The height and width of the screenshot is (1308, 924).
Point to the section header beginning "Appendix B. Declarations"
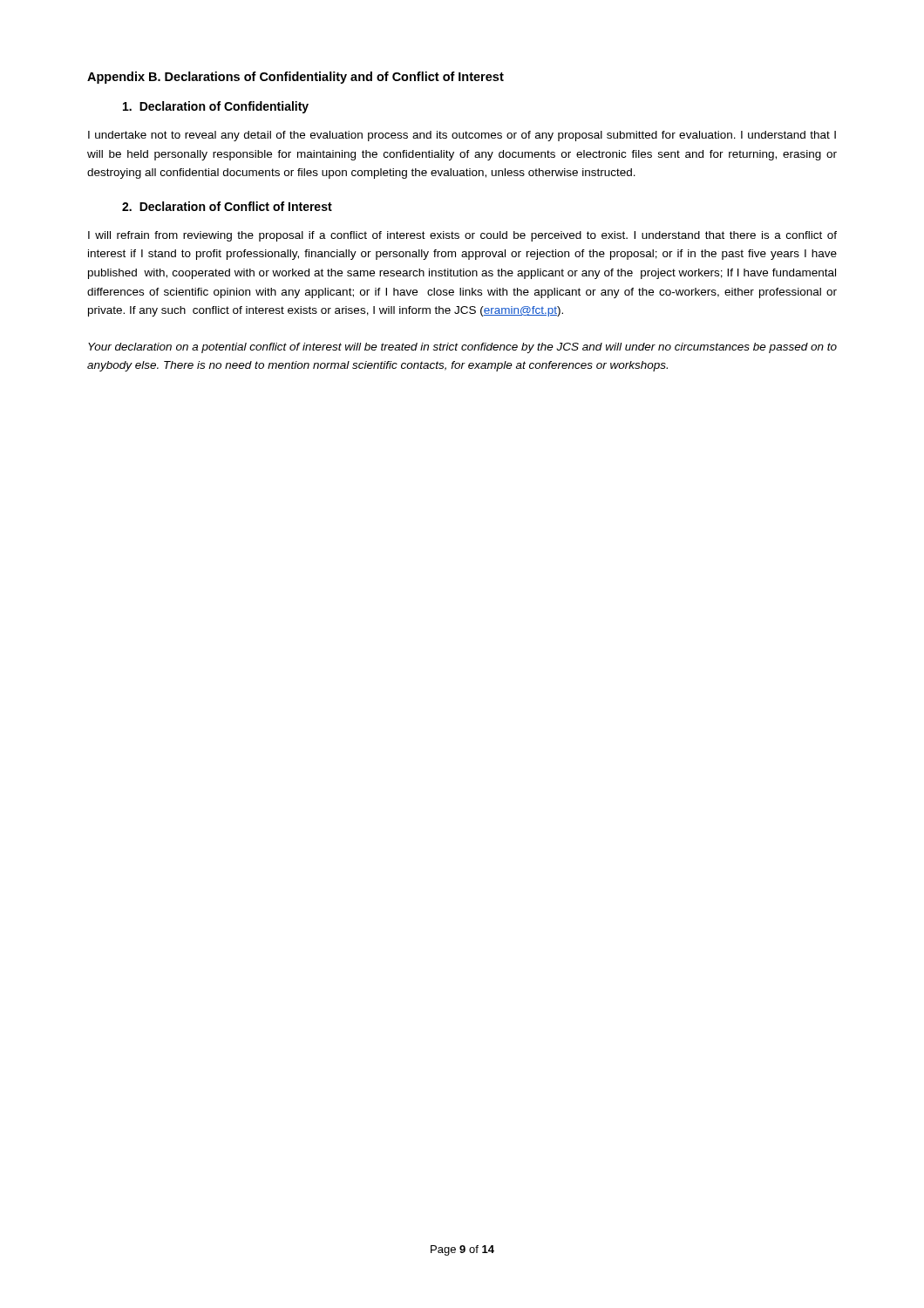coord(295,77)
